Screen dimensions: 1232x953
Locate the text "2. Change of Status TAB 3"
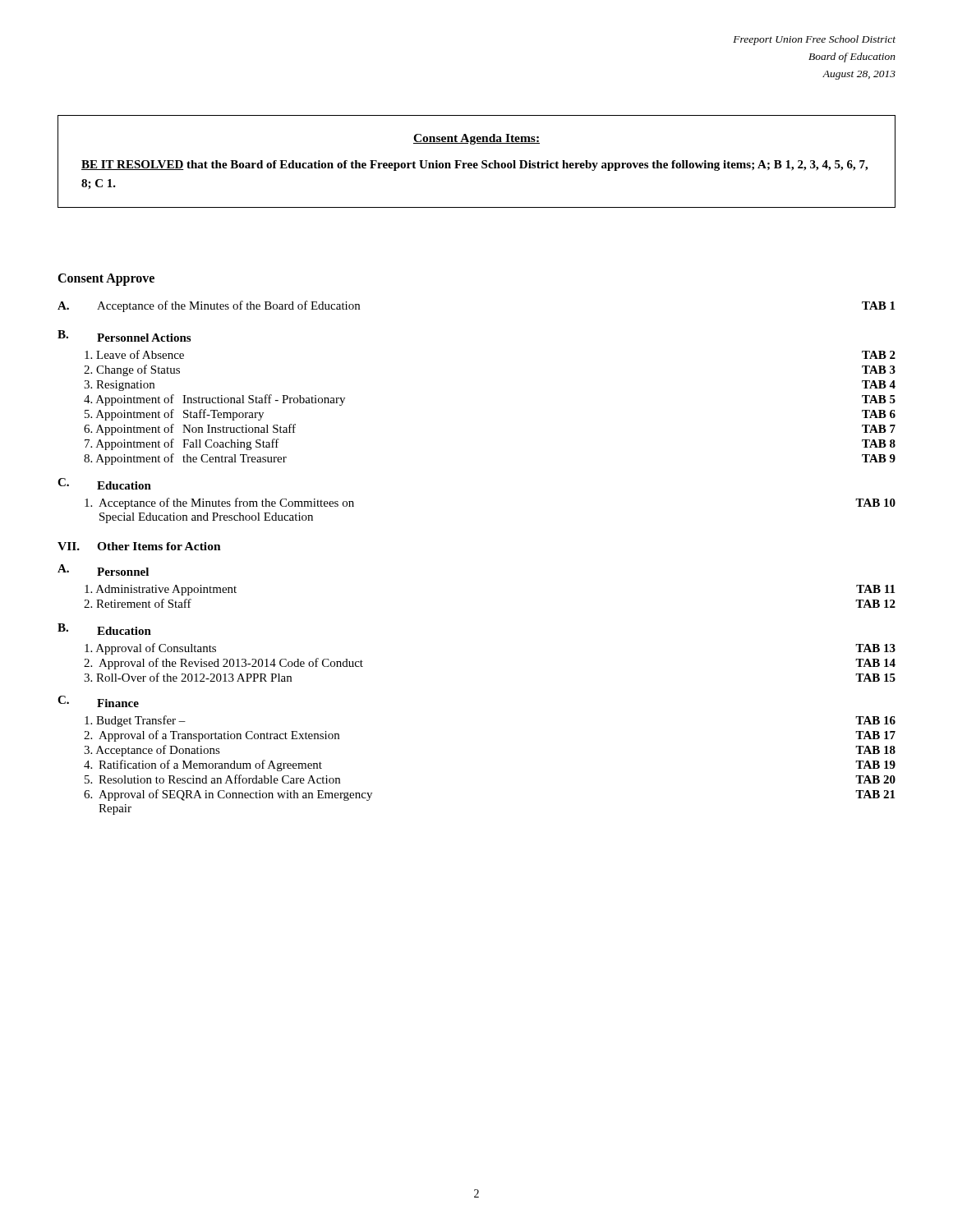131,371
